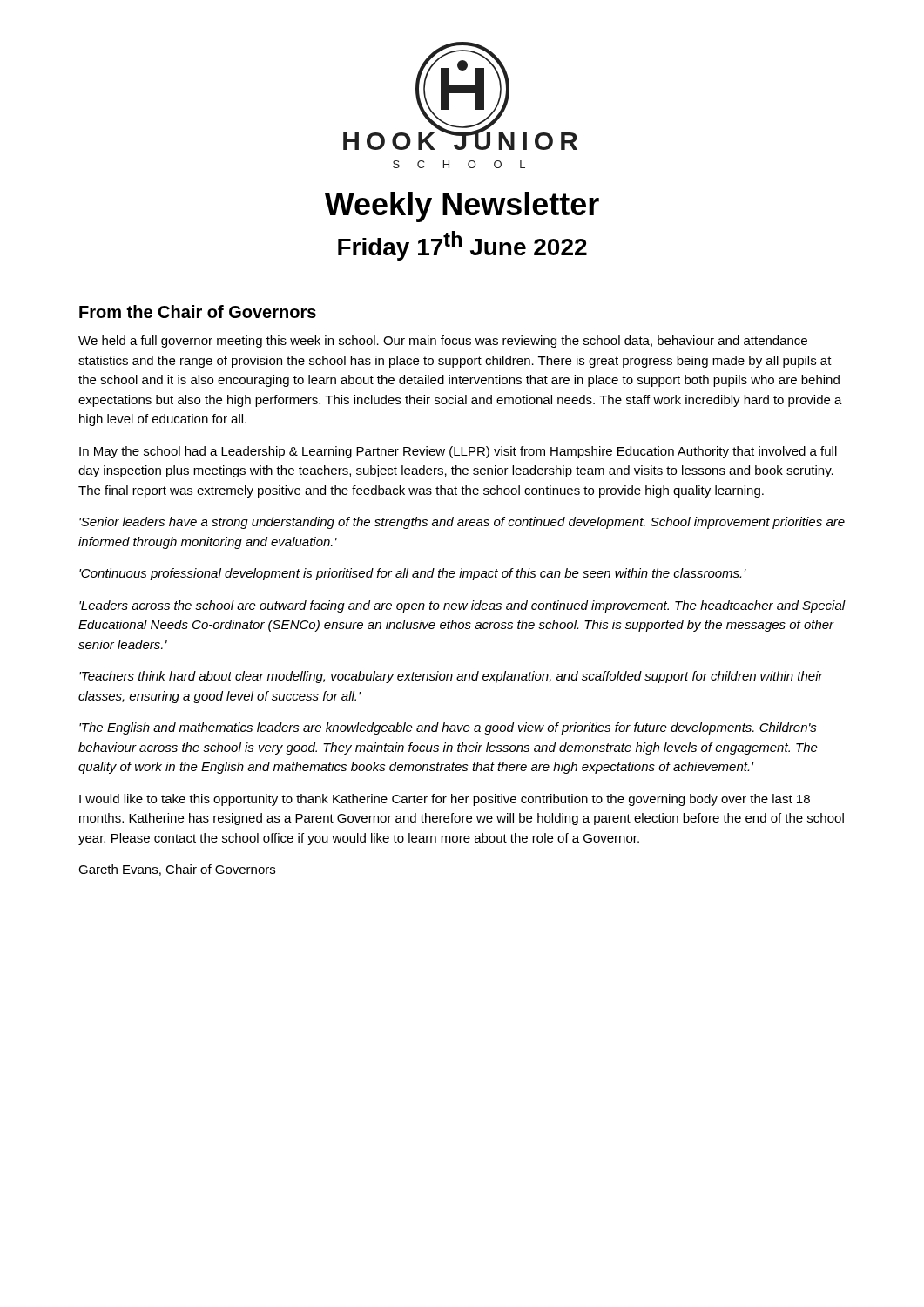The height and width of the screenshot is (1307, 924).
Task: Find the logo
Action: click(x=462, y=106)
